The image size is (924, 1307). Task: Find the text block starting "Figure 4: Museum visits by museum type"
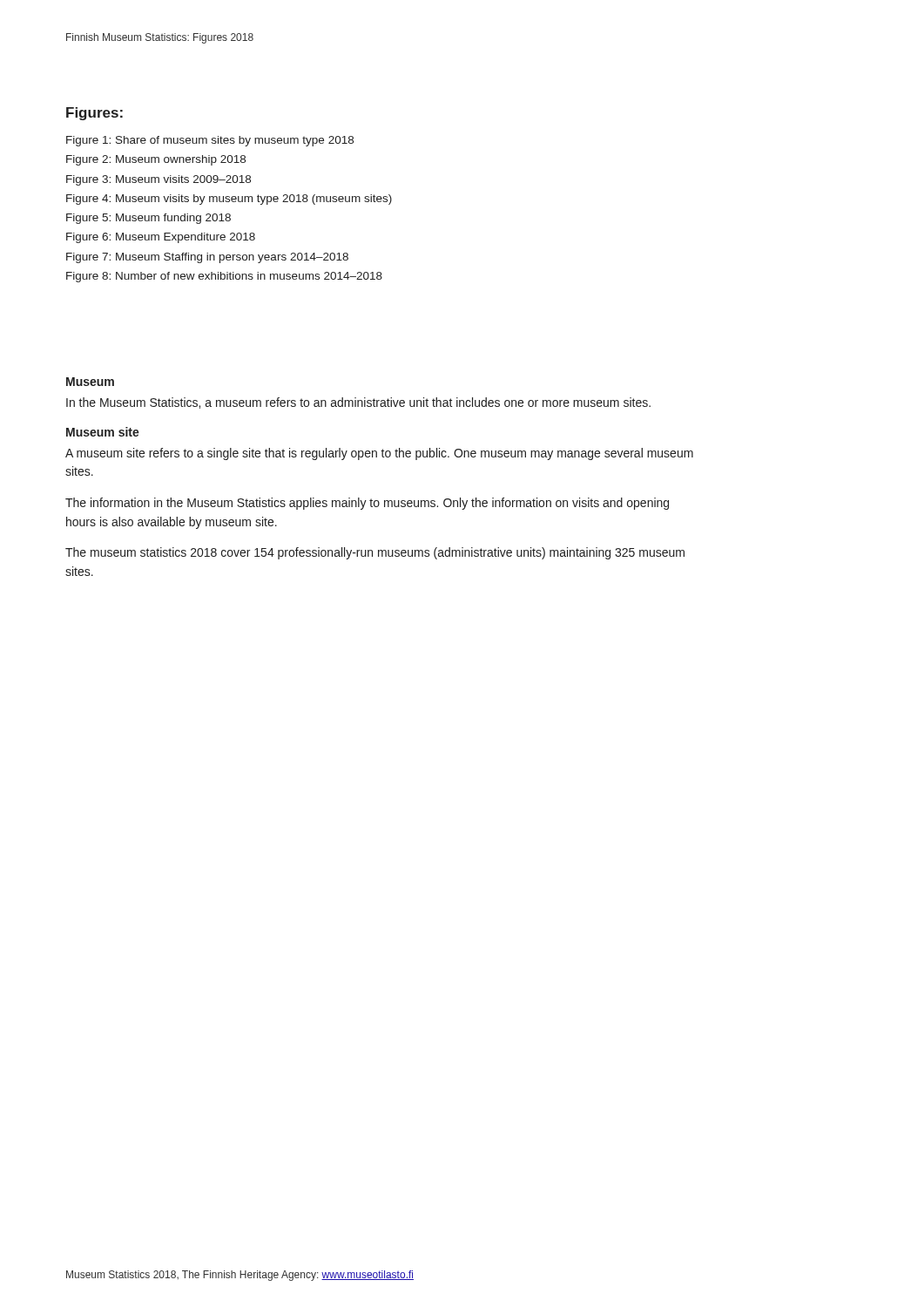229,198
